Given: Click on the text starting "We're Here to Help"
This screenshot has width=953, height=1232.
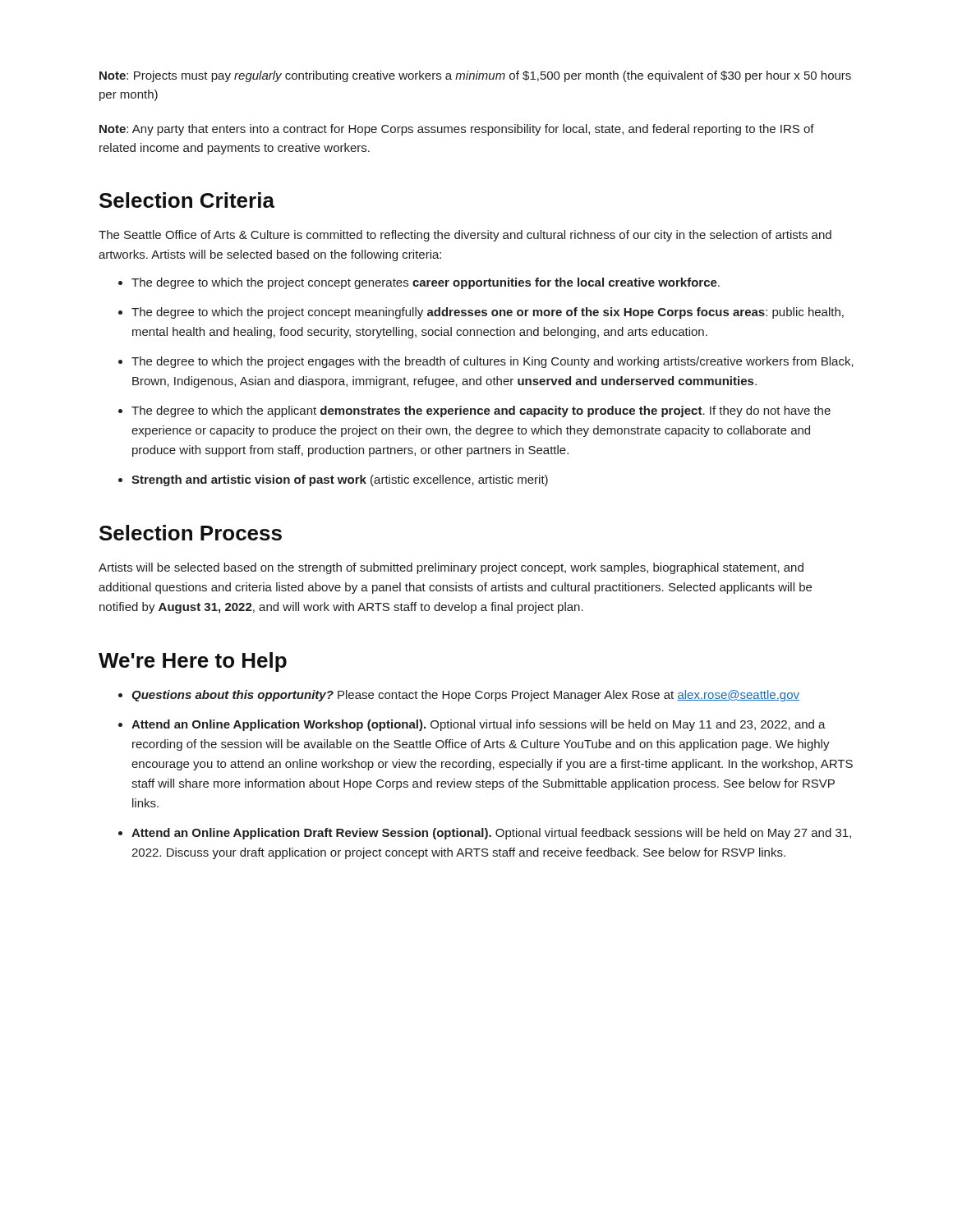Looking at the screenshot, I should pos(193,660).
